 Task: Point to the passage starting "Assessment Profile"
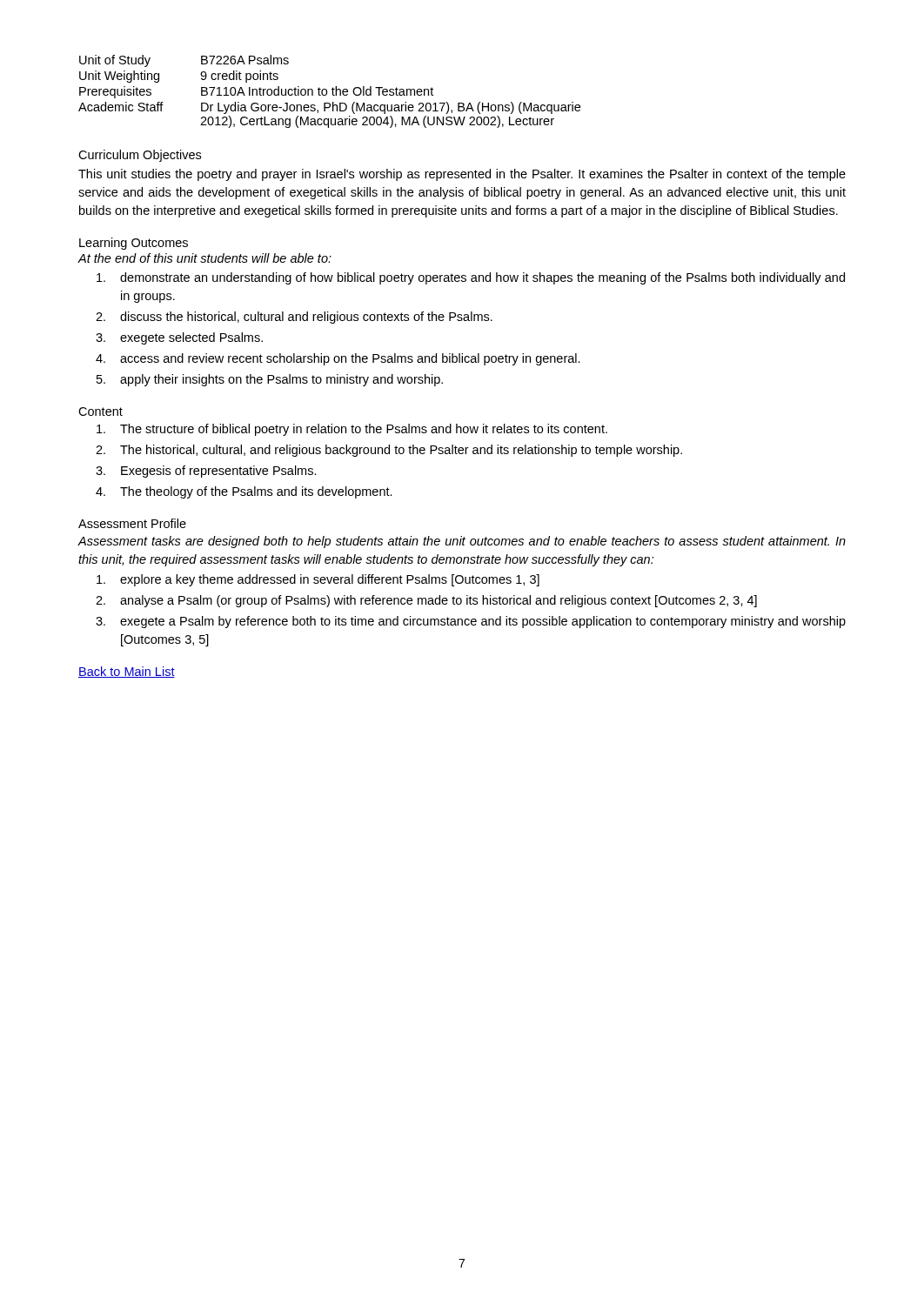pos(132,524)
